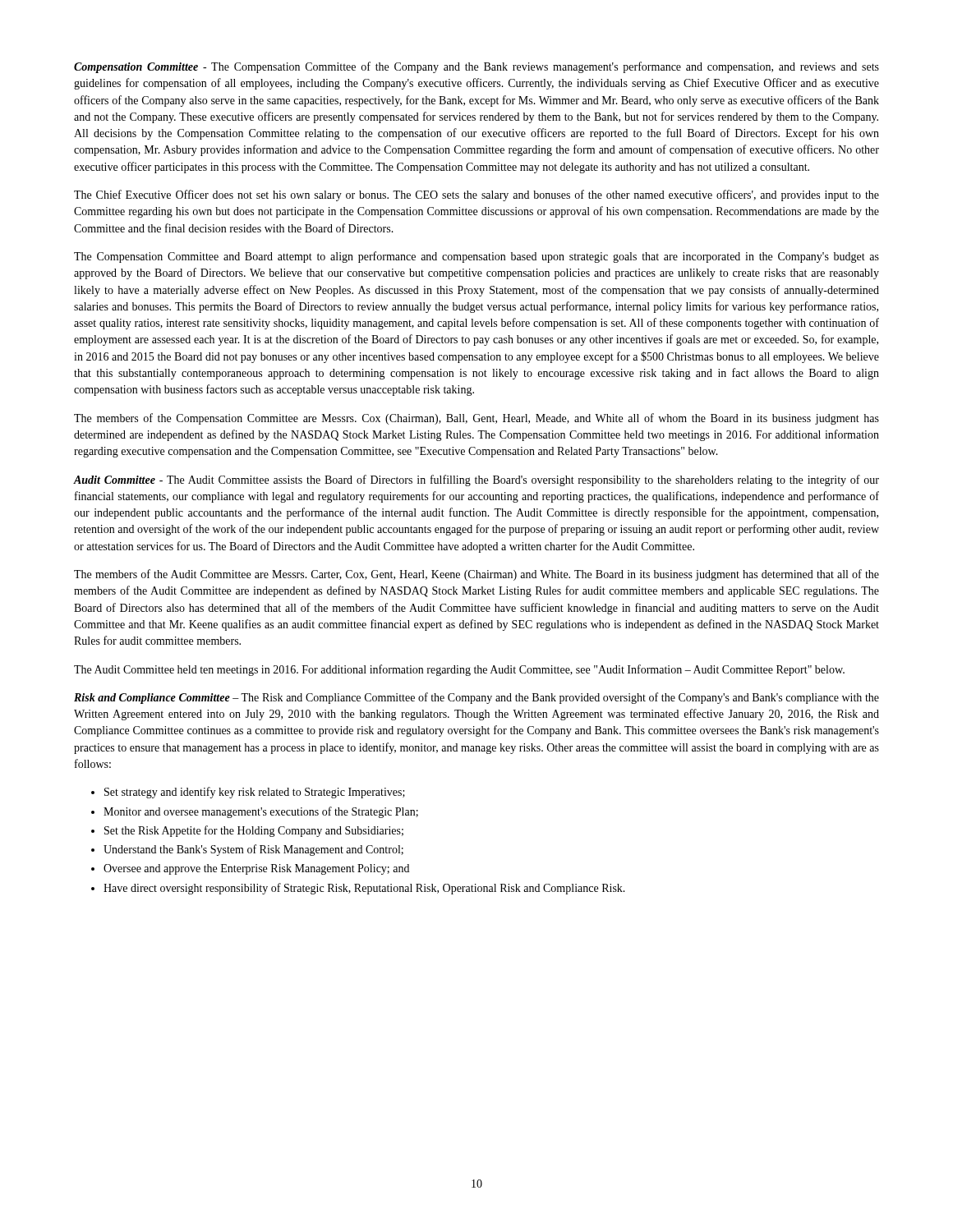Locate the block of text that opens with "The Audit Committee held ten meetings in 2016."
The width and height of the screenshot is (953, 1232).
pyautogui.click(x=460, y=669)
